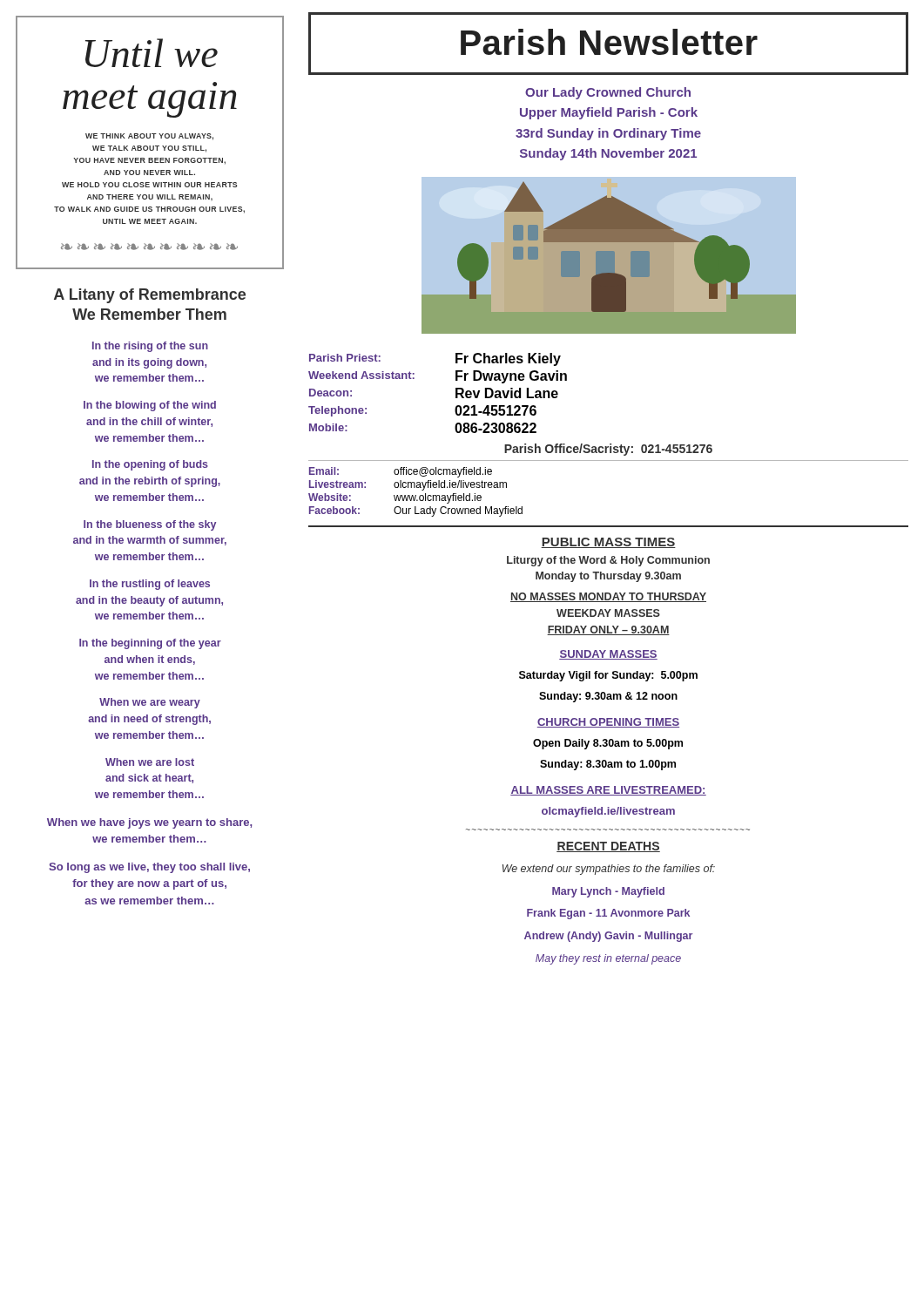The width and height of the screenshot is (924, 1307).
Task: Click on the text block with the text "In the opening"
Action: 150,481
